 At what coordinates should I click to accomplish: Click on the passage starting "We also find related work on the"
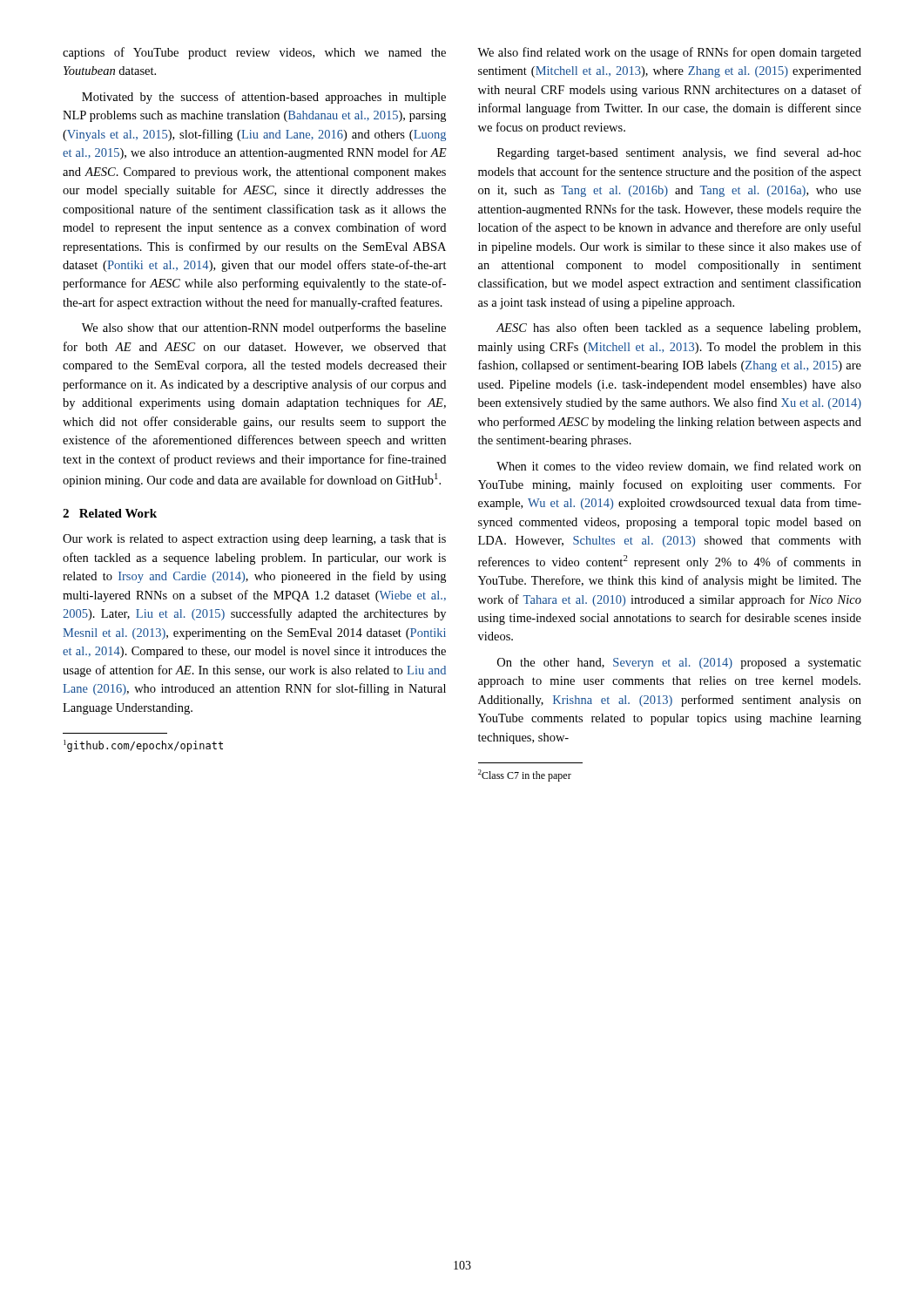(669, 395)
